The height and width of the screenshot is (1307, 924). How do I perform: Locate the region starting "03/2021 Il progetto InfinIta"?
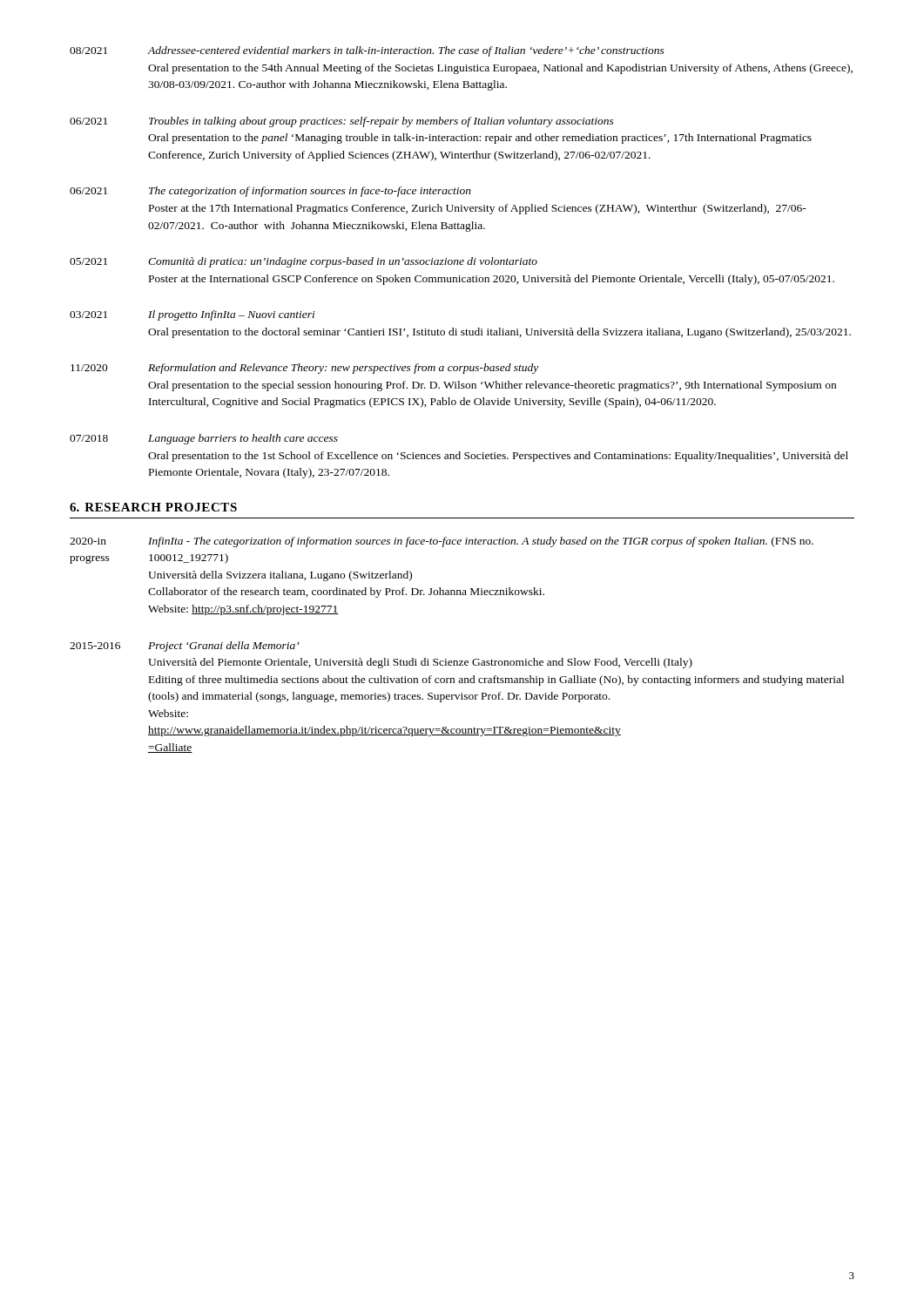(462, 323)
